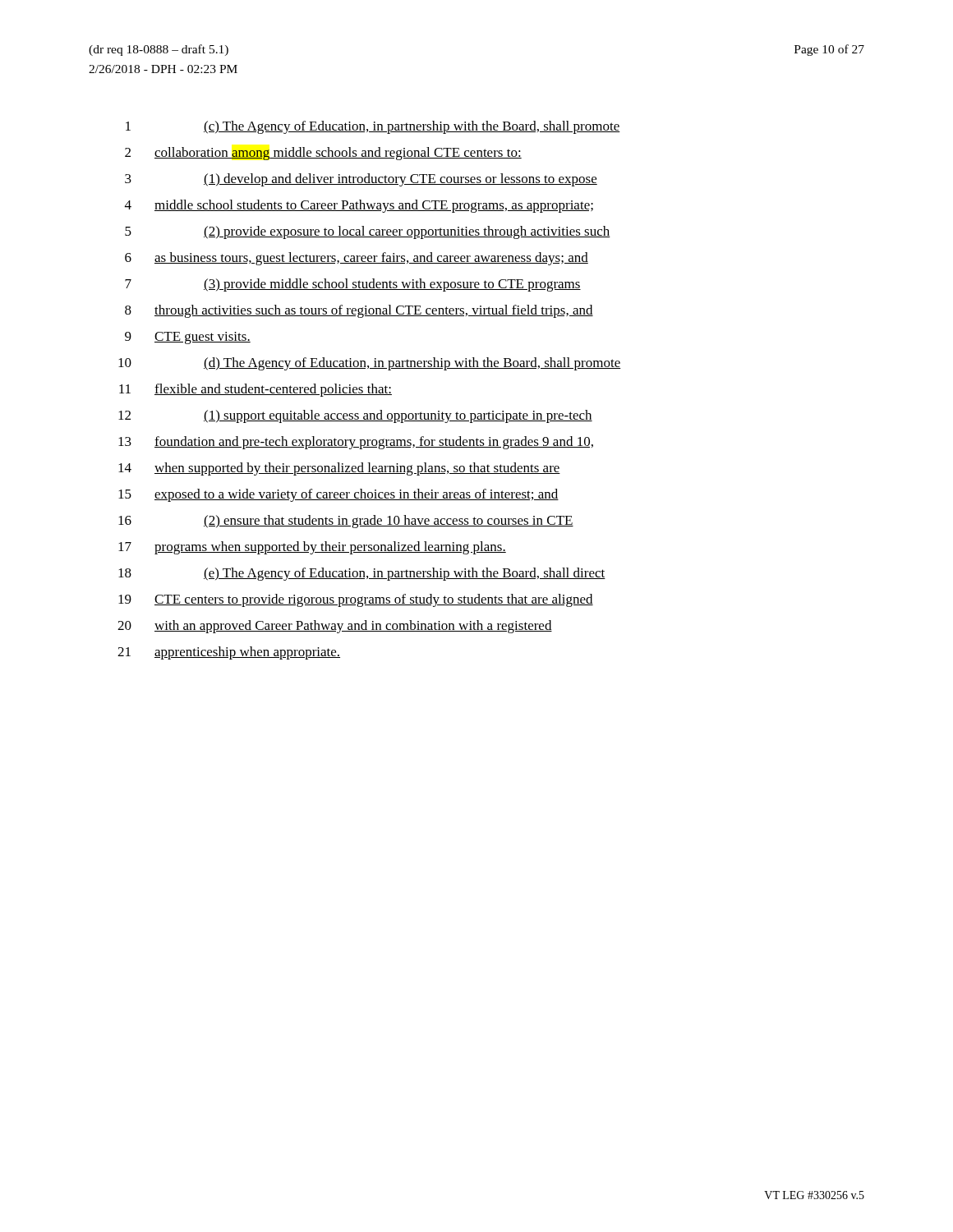This screenshot has height=1232, width=953.
Task: Find the text block starting "13 foundation and pre-tech exploratory programs,"
Action: point(476,442)
